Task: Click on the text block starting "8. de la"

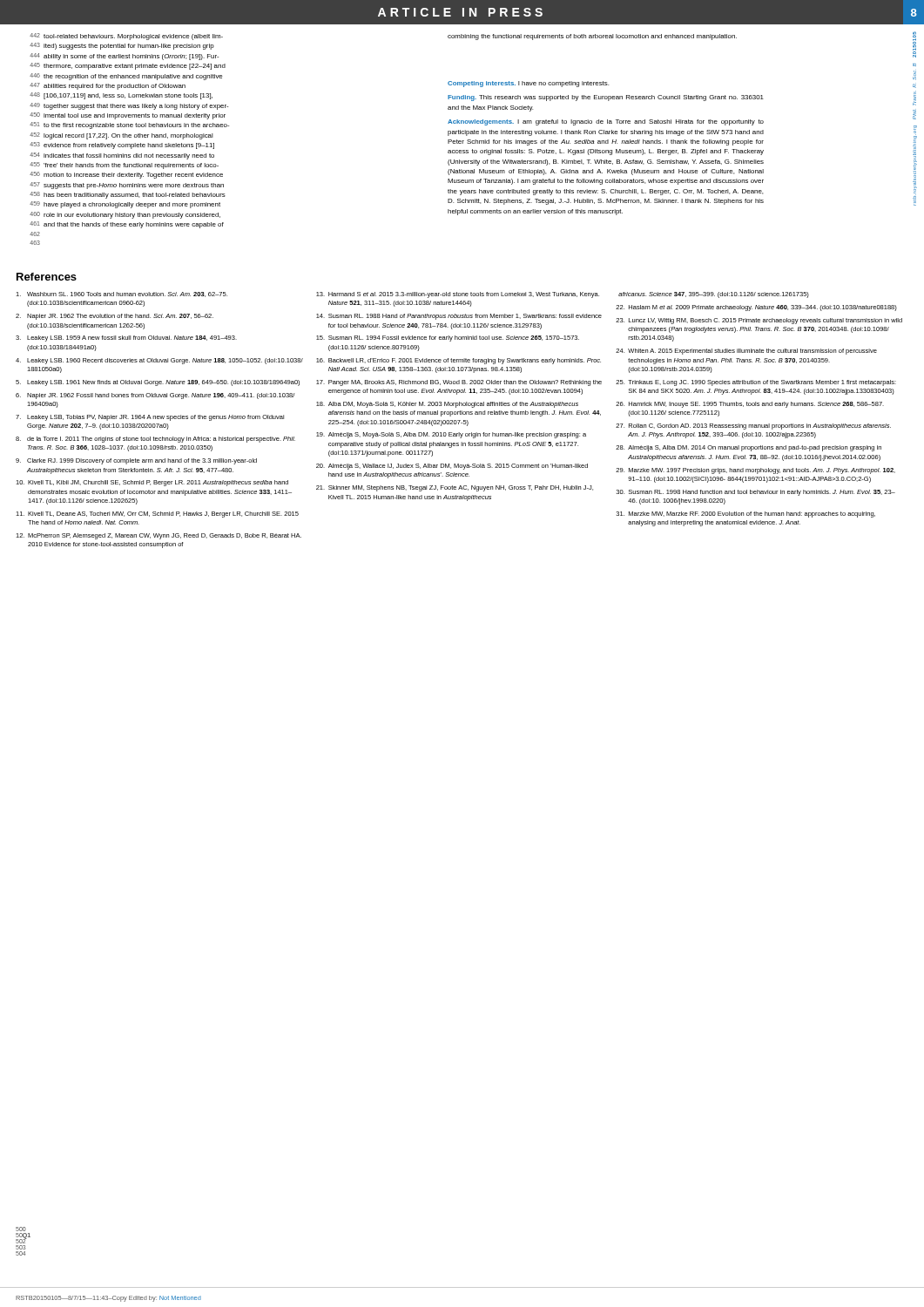Action: [x=160, y=444]
